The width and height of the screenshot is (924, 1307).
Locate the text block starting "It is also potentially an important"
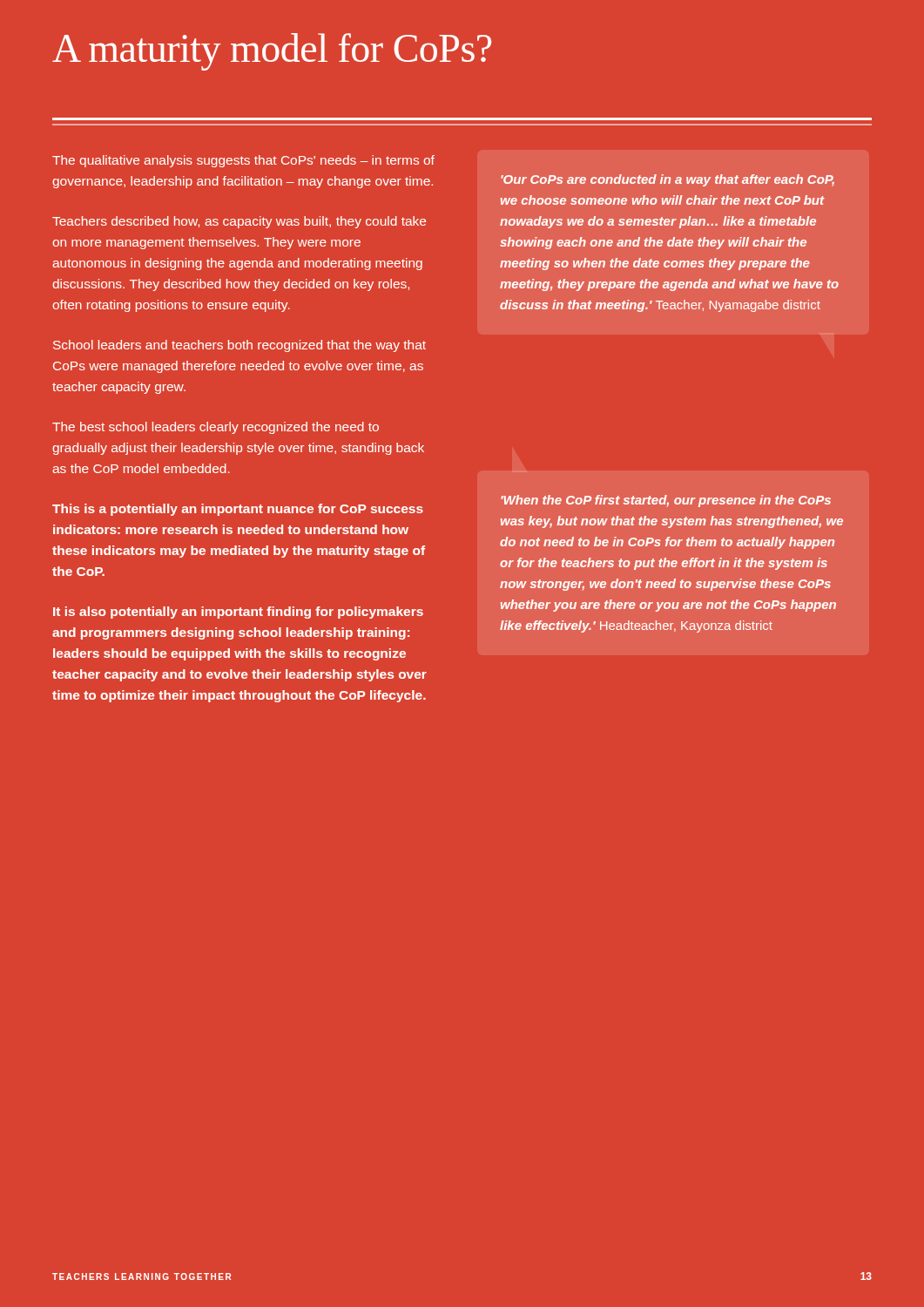point(245,654)
